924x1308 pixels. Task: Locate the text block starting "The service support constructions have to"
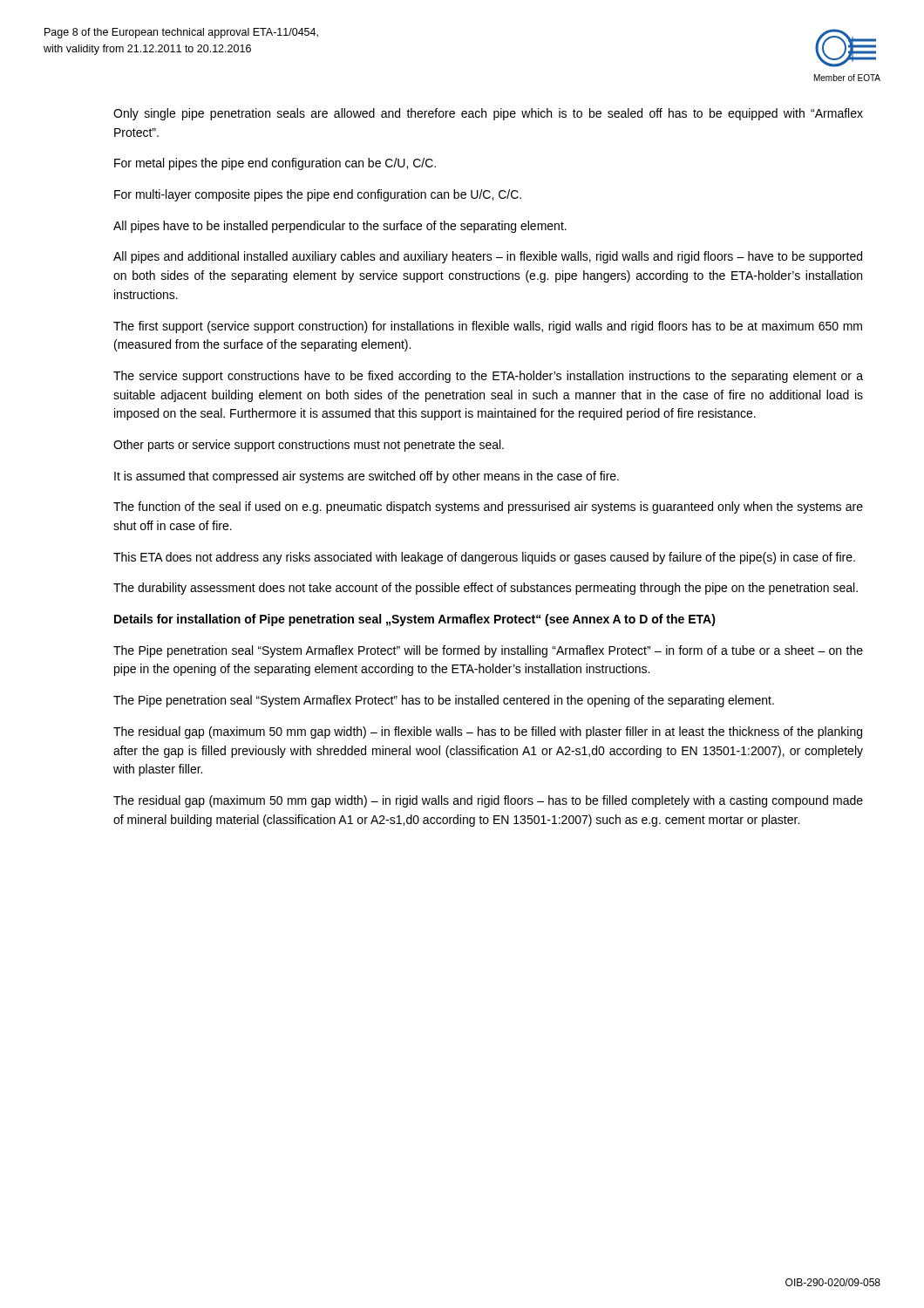click(488, 395)
